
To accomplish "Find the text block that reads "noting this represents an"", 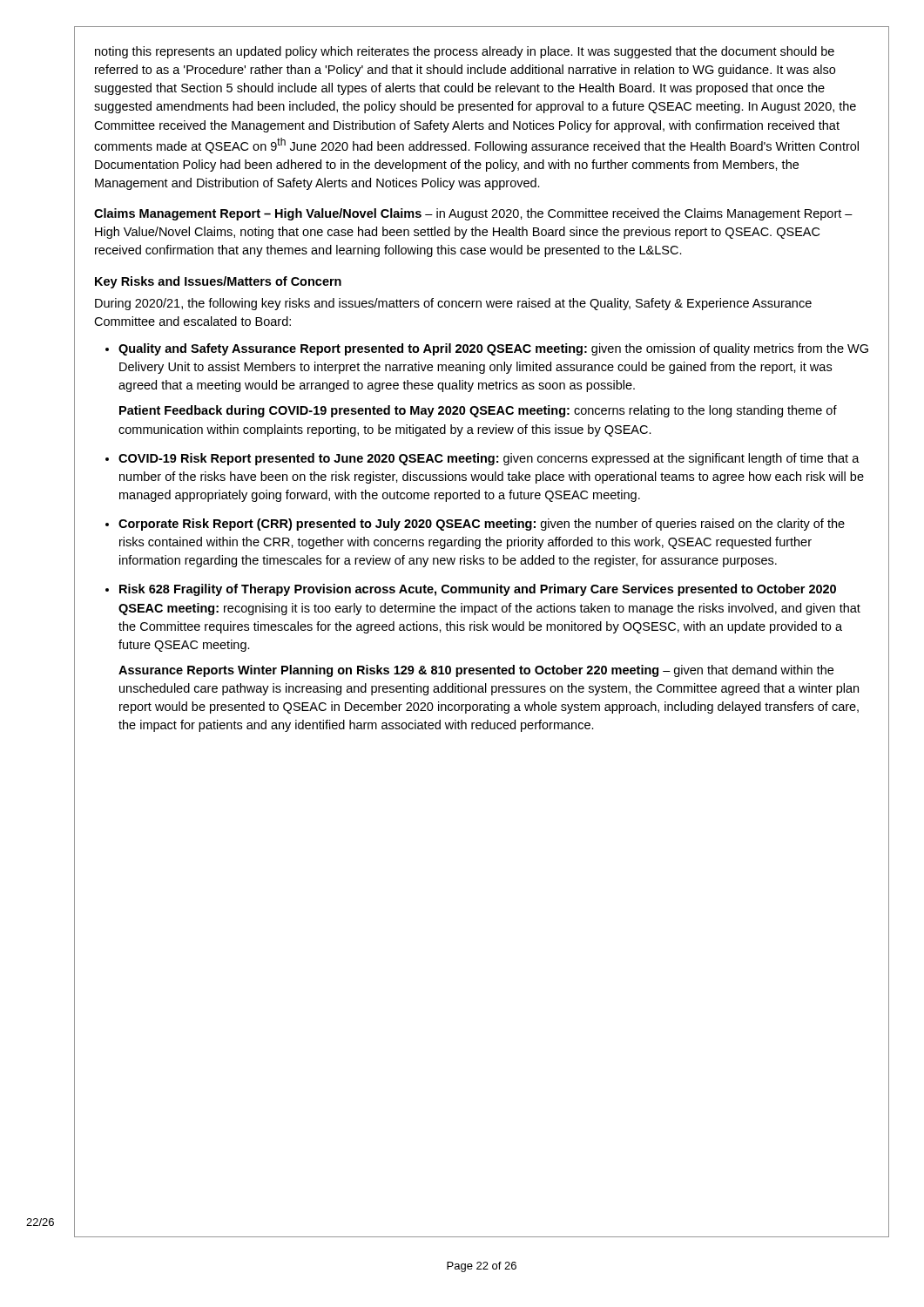I will pyautogui.click(x=477, y=117).
